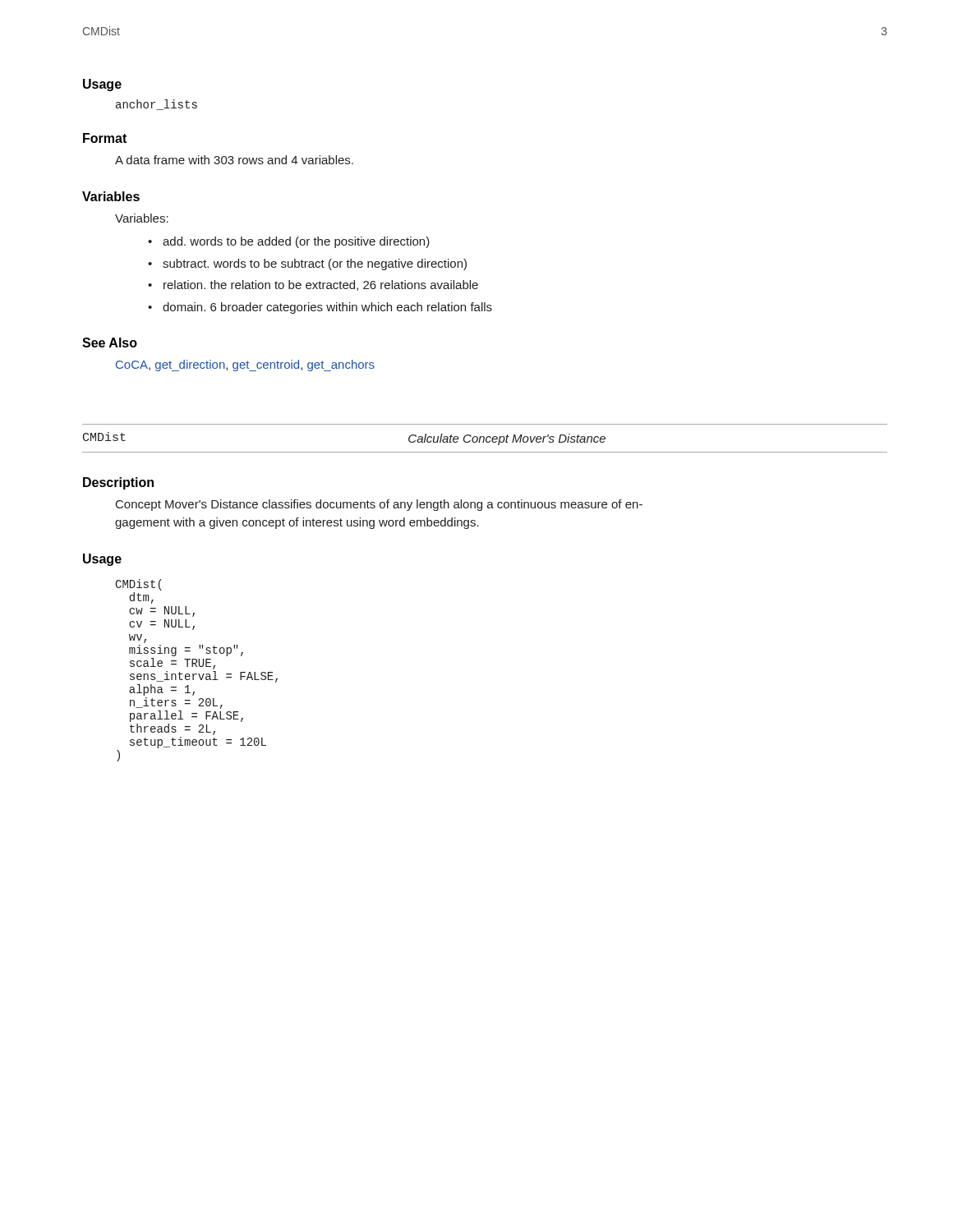Click on the text that reads "CoCA, get_direction, get_centroid, get_anchors"
The image size is (953, 1232).
[x=245, y=364]
